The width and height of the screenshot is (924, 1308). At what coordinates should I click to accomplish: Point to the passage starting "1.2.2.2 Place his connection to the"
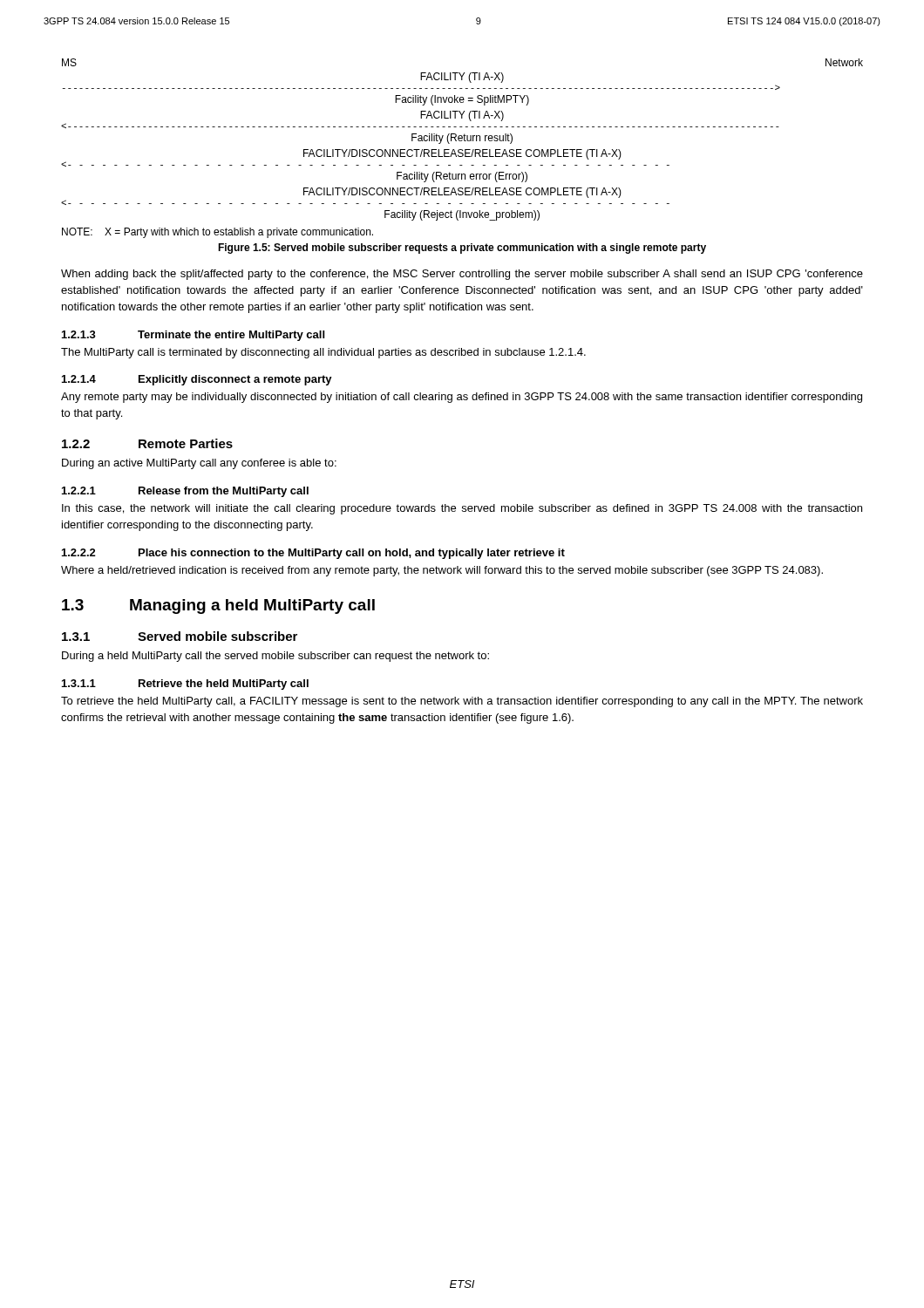pos(313,552)
